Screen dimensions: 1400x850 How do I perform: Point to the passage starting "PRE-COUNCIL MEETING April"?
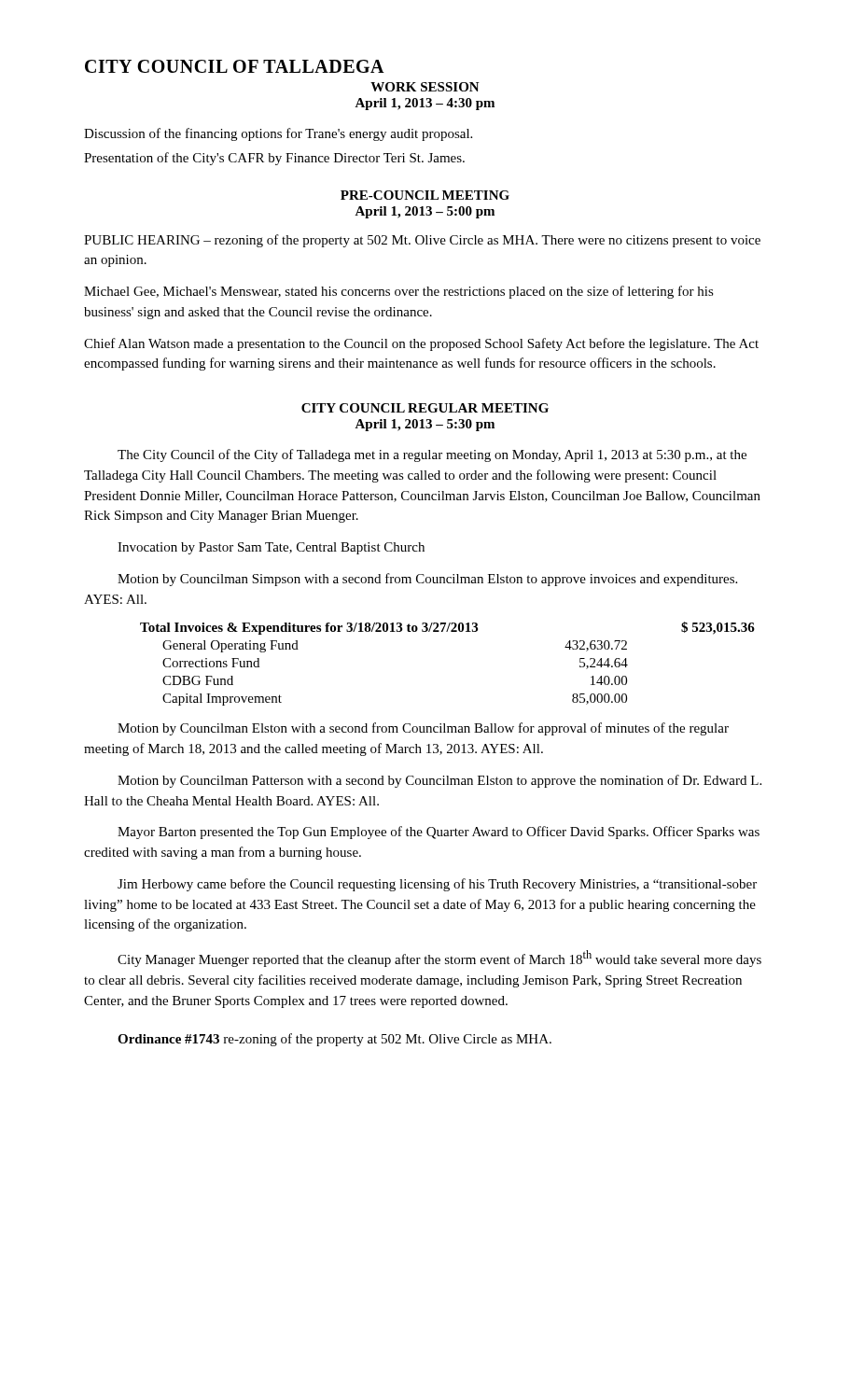[x=425, y=203]
